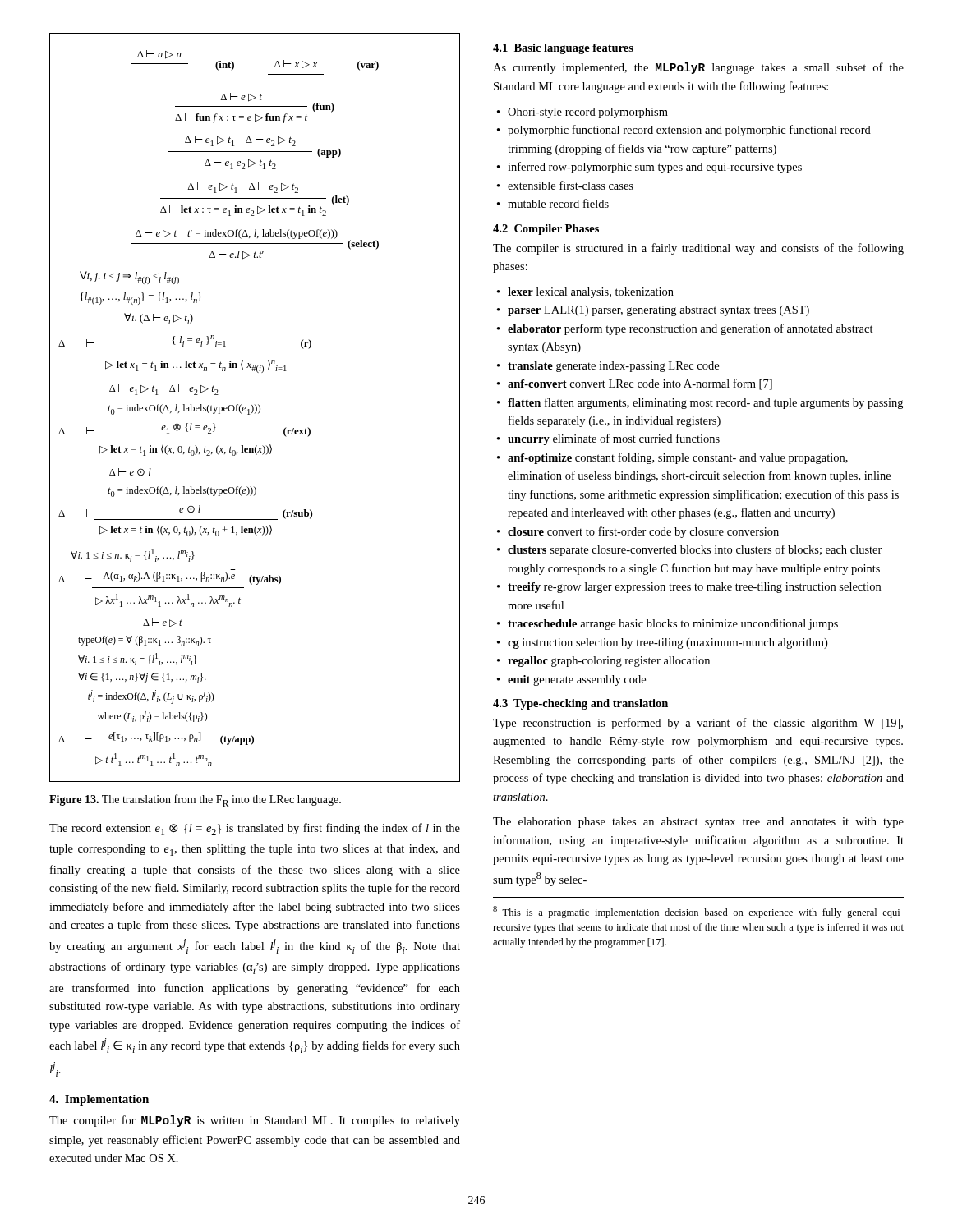Select the text block containing "The record extension e1 ⊗ {l ="
This screenshot has width=953, height=1232.
point(255,950)
